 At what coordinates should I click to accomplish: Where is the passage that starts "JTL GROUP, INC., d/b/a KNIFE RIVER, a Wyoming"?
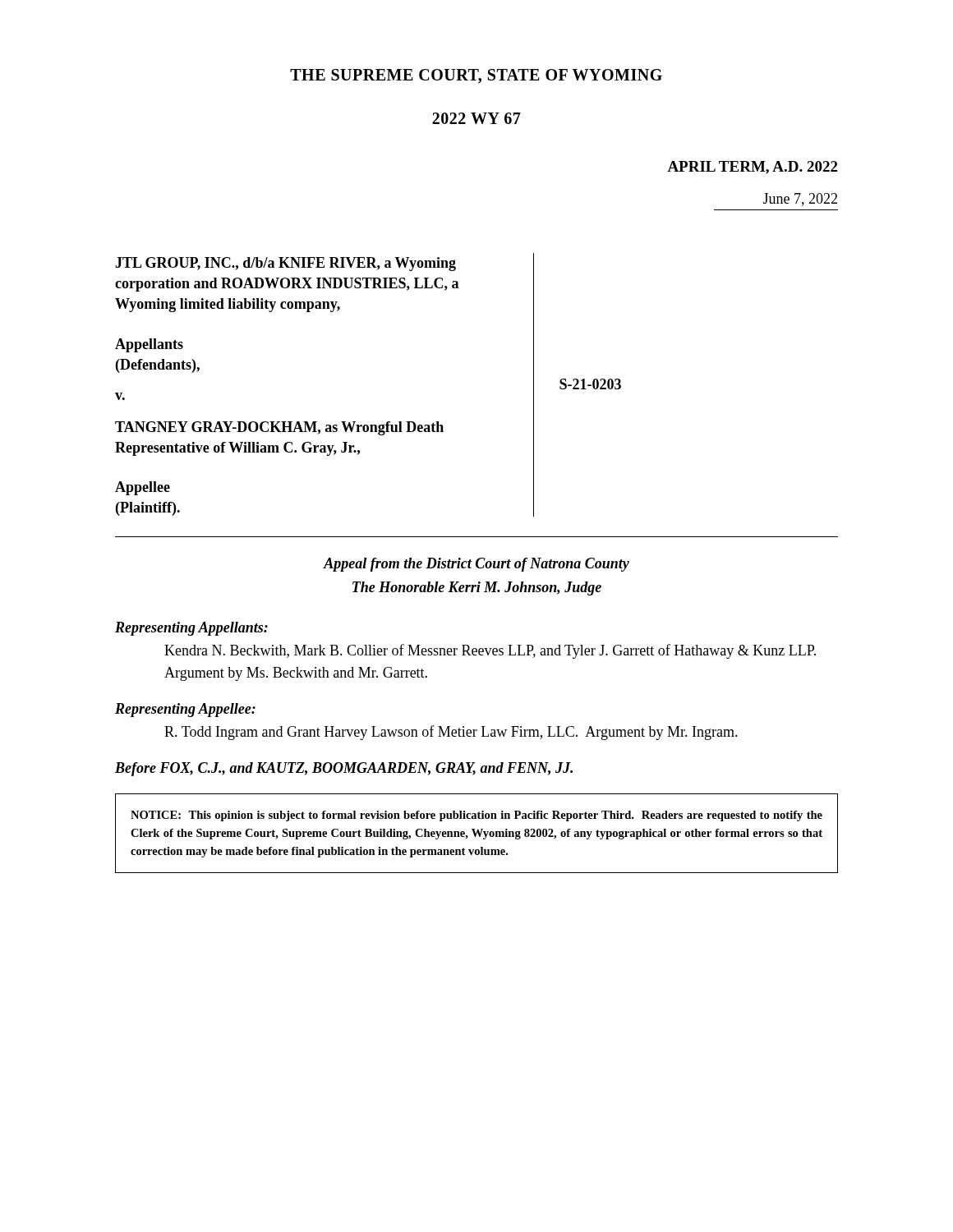285,264
